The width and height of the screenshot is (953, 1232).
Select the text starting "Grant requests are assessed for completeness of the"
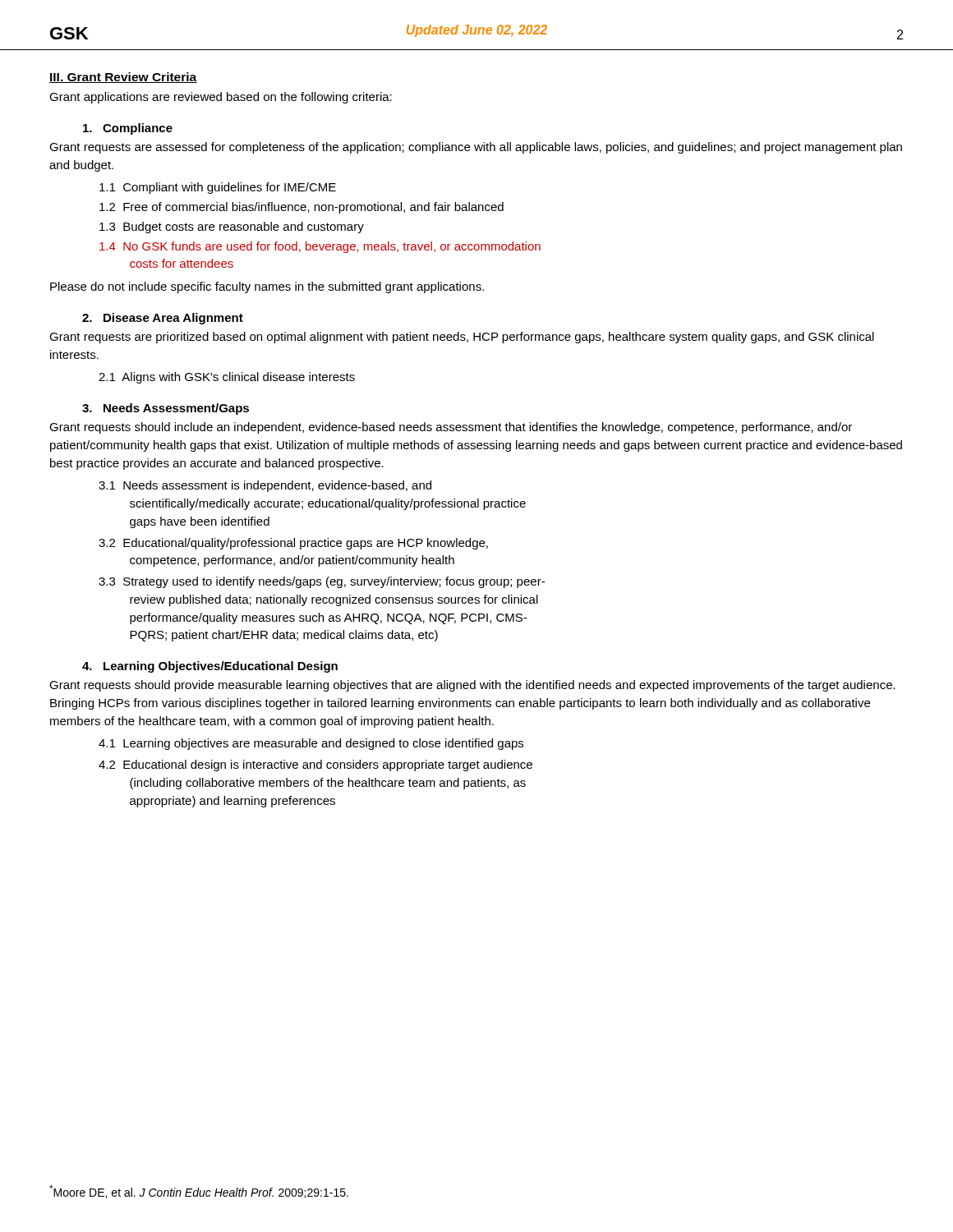[x=476, y=155]
